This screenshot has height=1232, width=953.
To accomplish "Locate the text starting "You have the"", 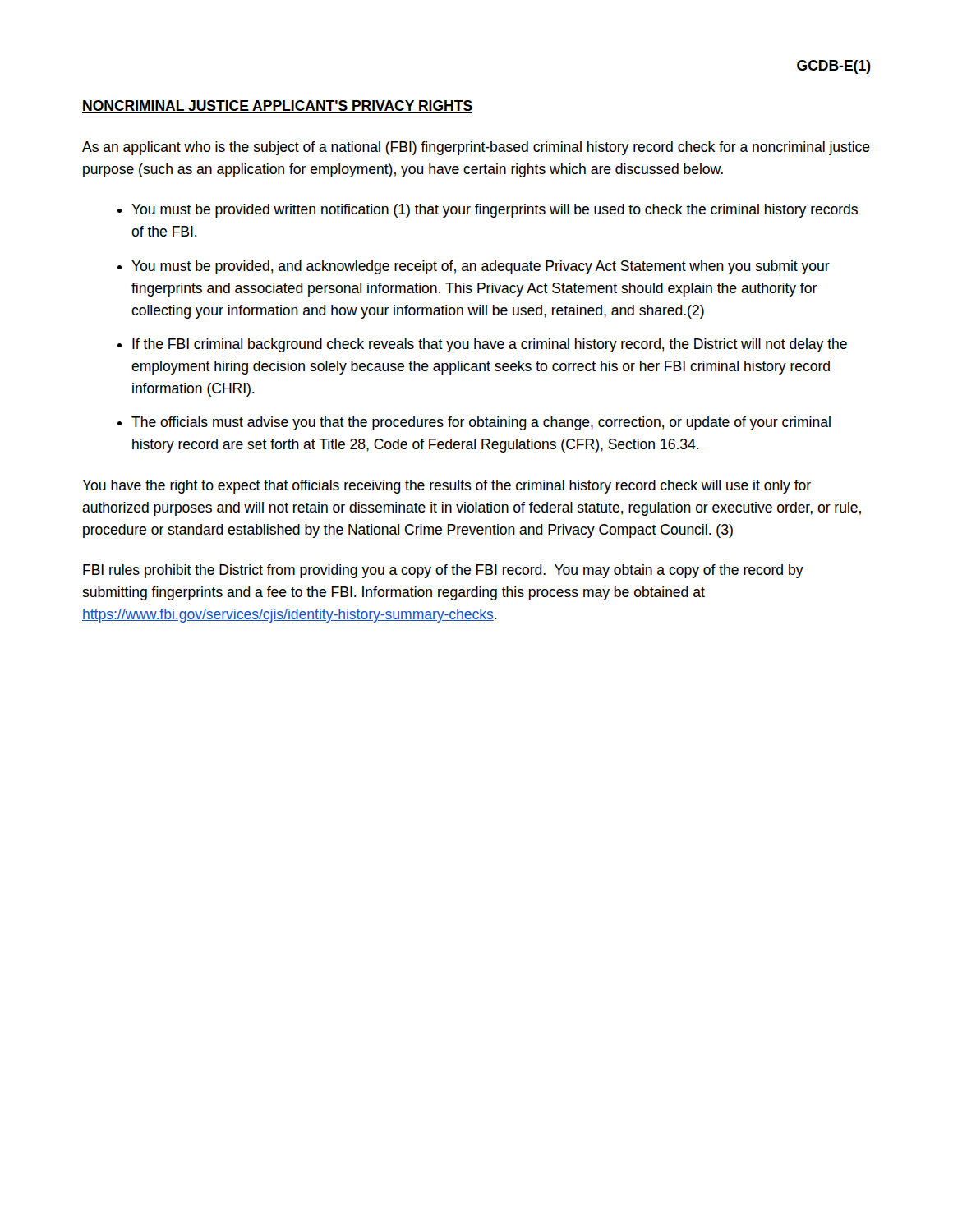I will pyautogui.click(x=472, y=507).
